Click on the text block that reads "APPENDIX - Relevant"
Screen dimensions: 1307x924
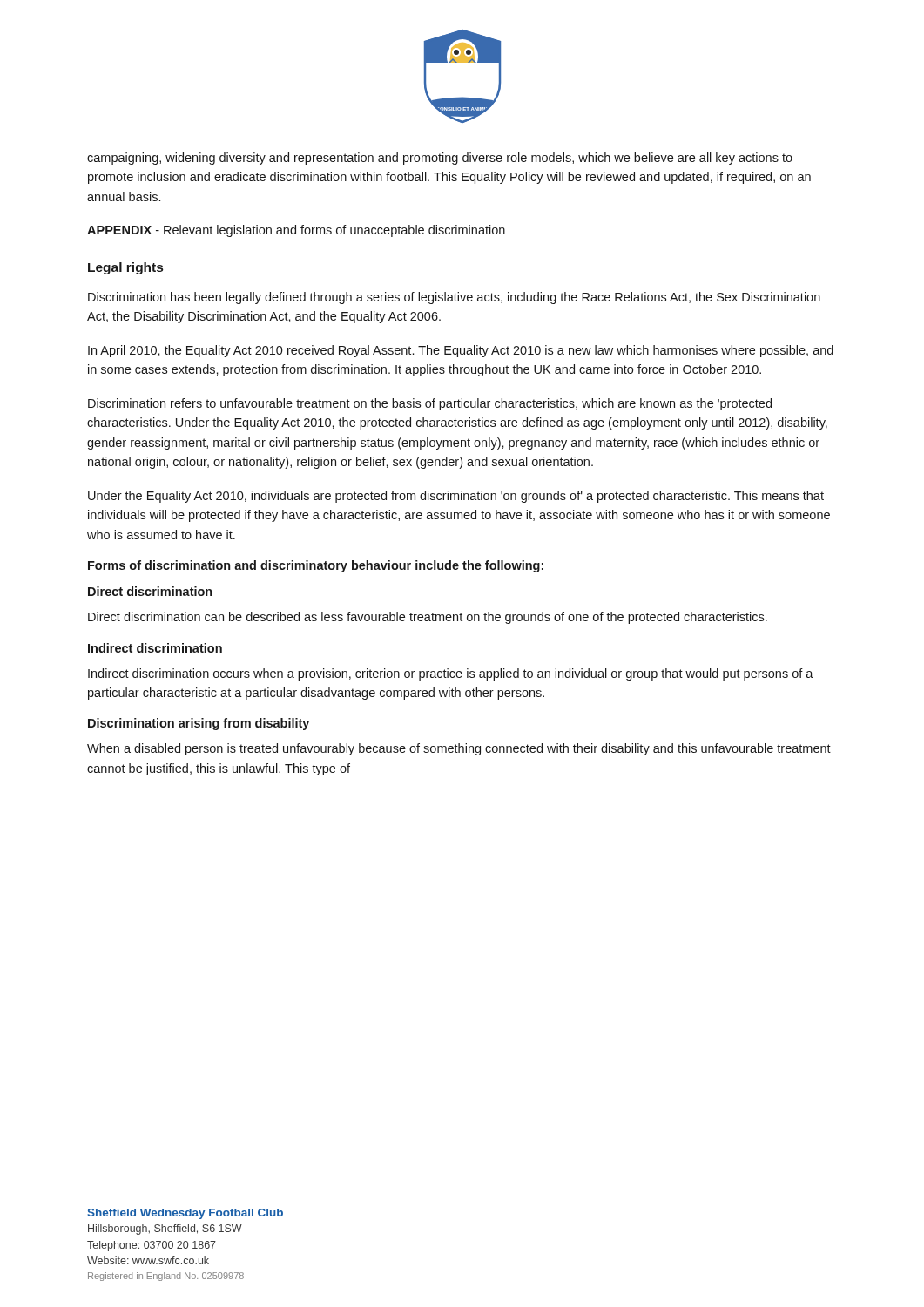296,230
